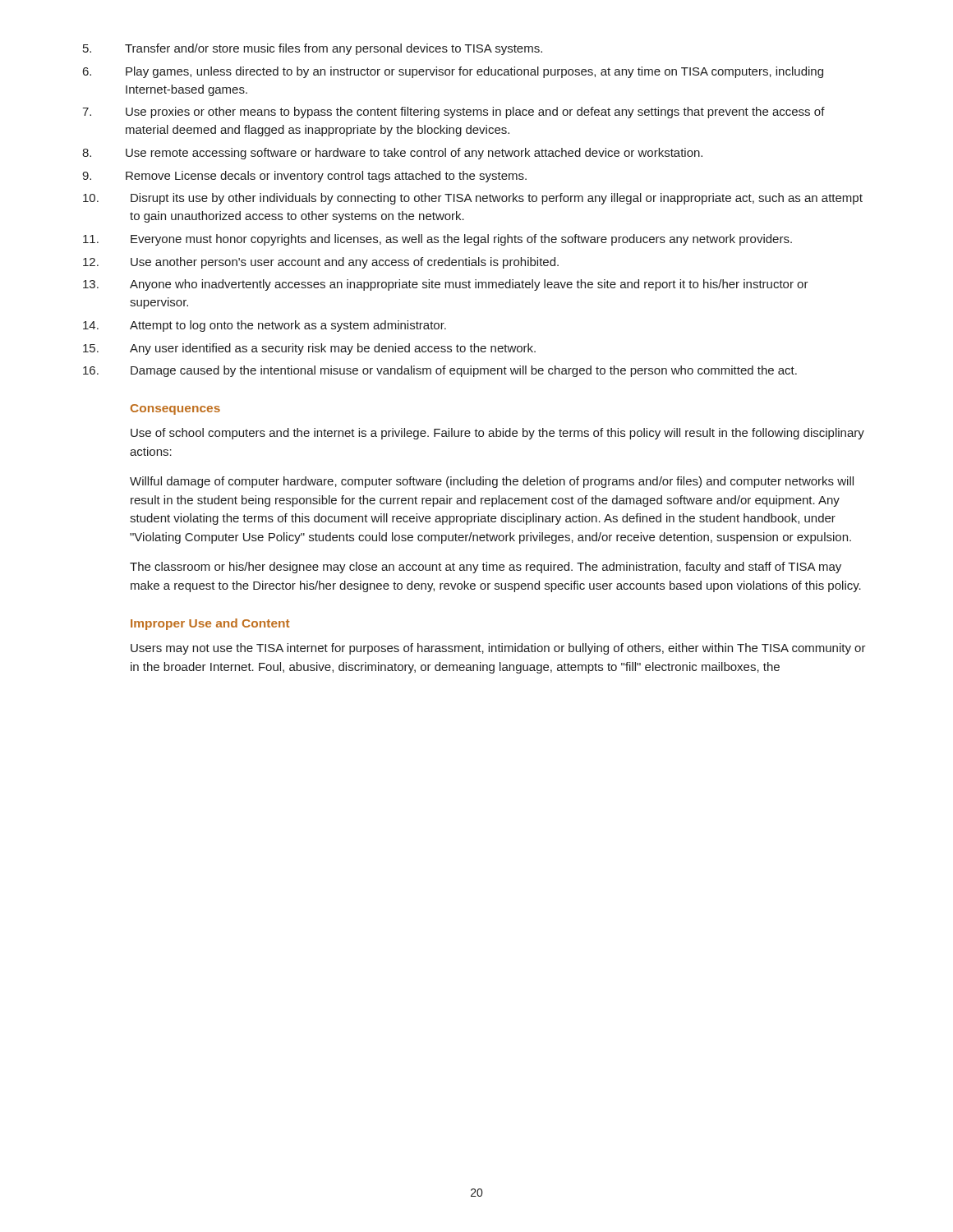
Task: Locate the element starting "12. Use another person's user account and"
Action: [476, 261]
